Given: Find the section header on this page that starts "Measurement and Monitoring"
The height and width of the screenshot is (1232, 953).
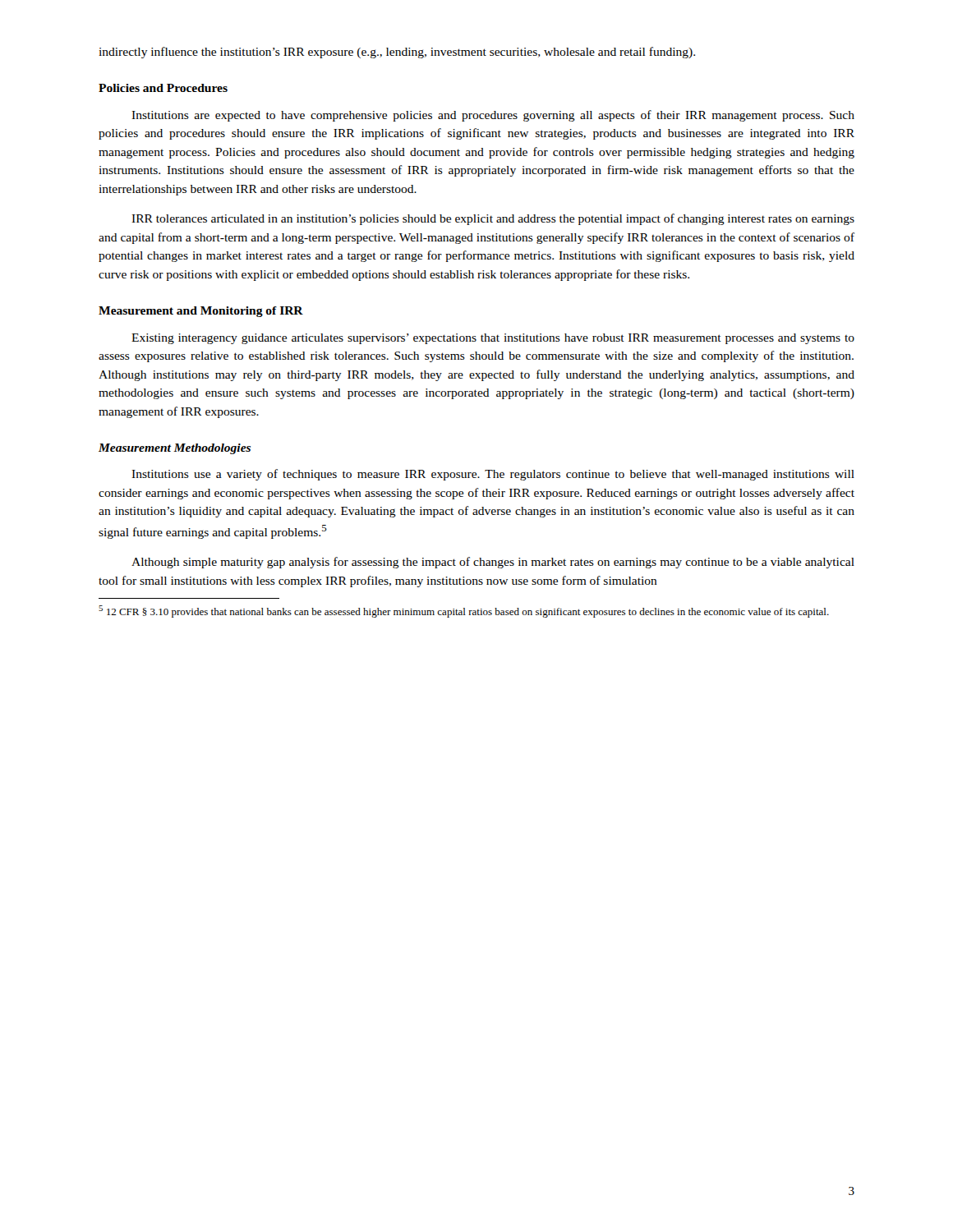Looking at the screenshot, I should (x=201, y=310).
